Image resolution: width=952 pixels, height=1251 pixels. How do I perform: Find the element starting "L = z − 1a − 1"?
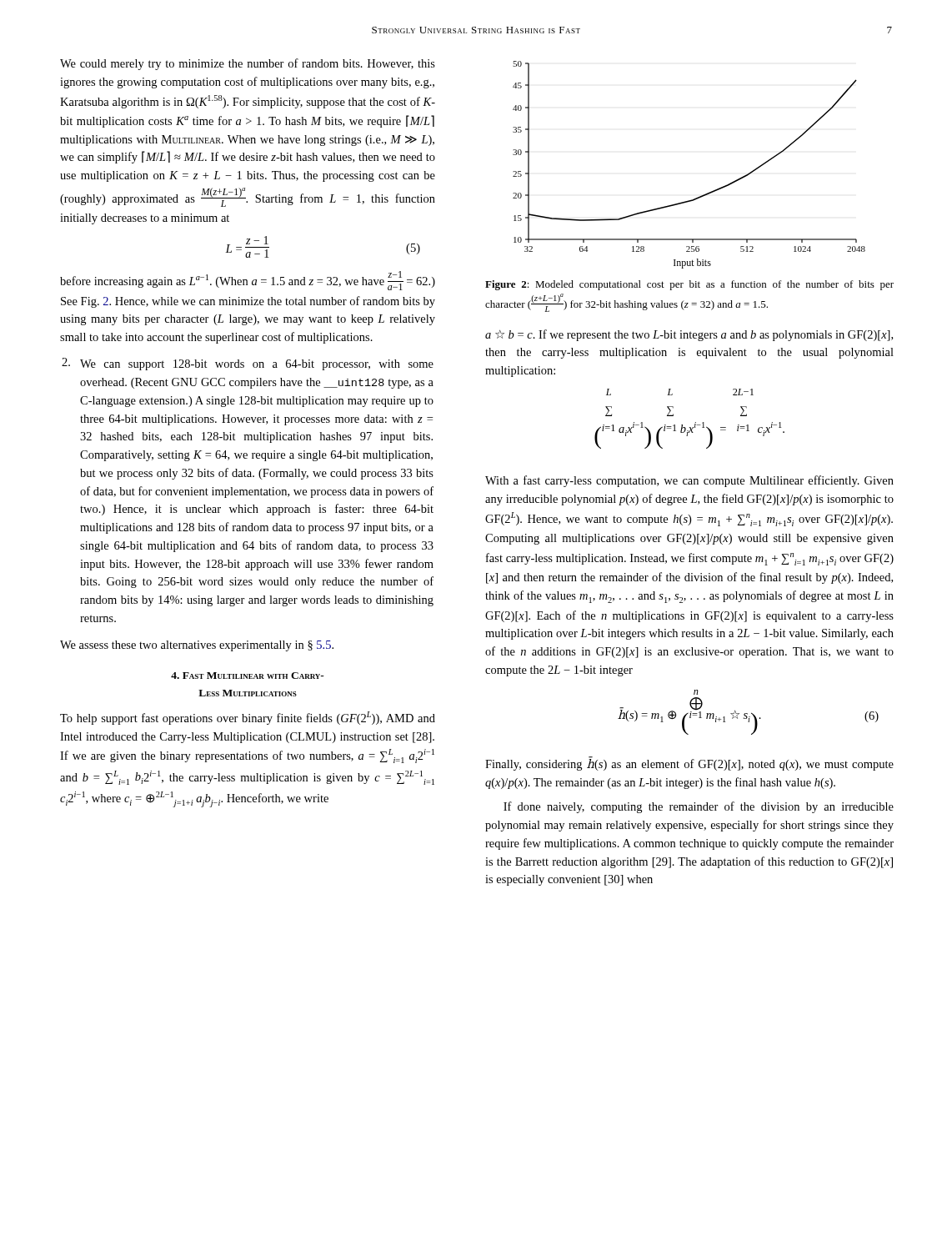coord(248,248)
